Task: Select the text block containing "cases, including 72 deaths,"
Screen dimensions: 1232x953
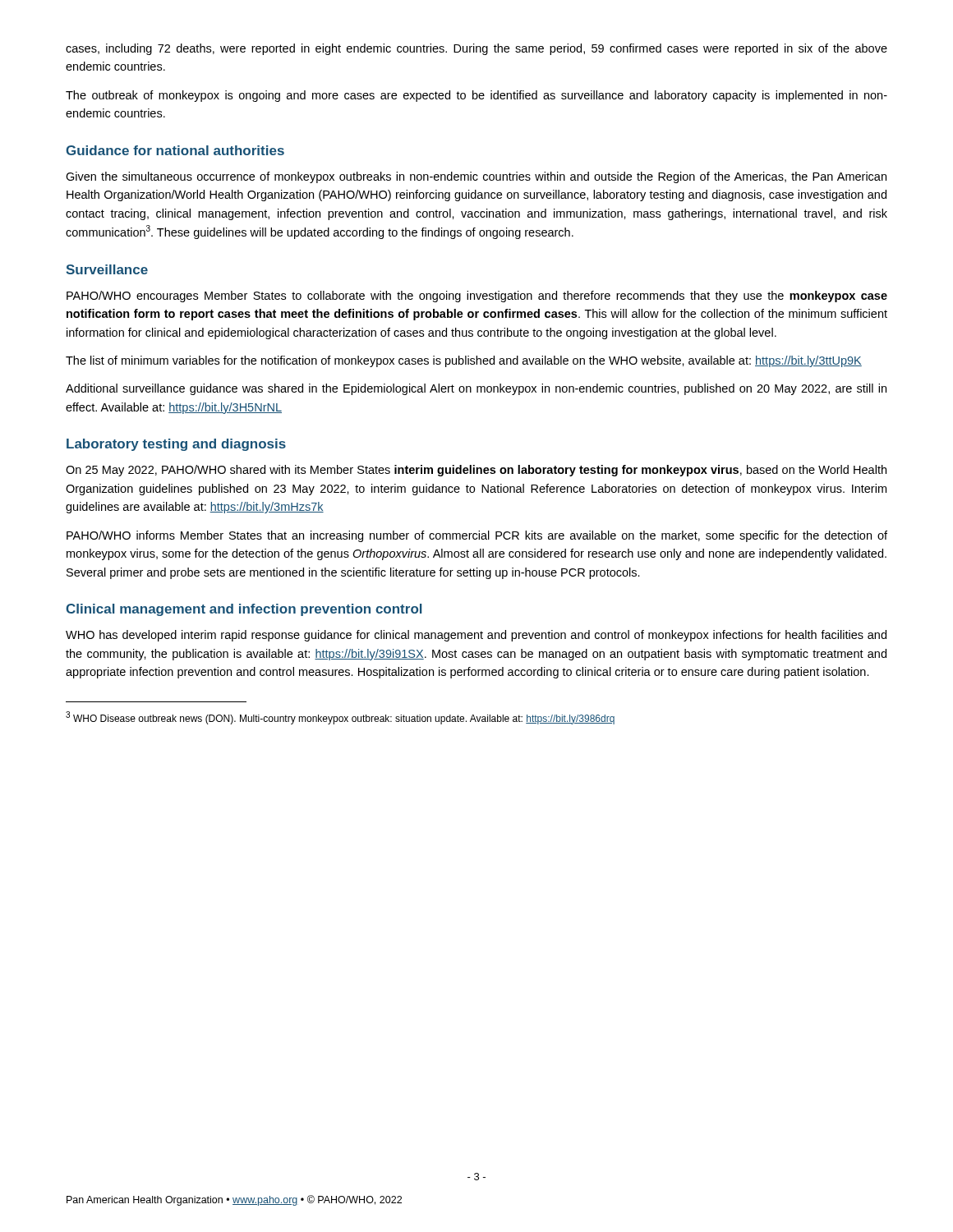Action: [x=476, y=58]
